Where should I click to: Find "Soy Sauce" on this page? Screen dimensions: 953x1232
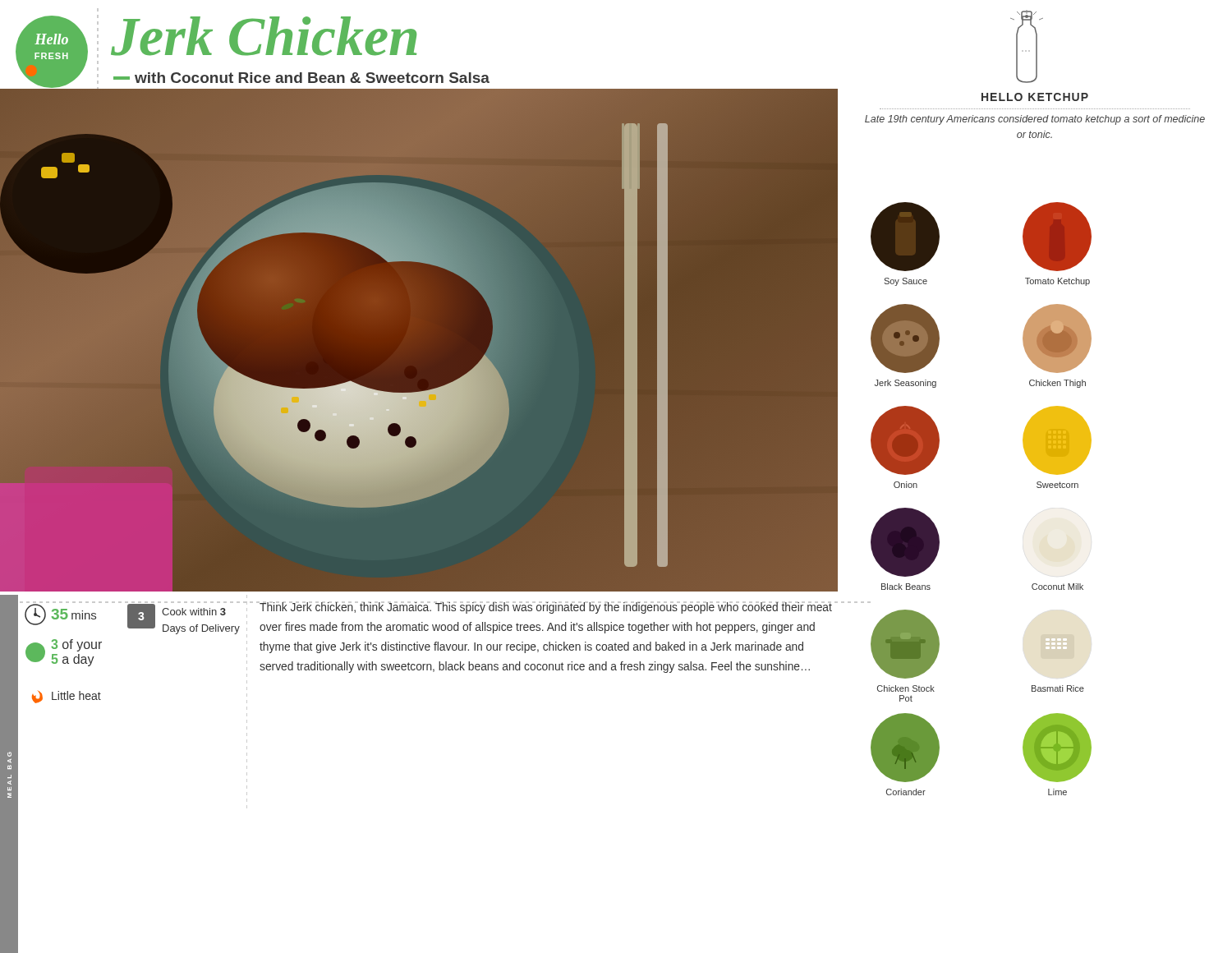tap(906, 281)
